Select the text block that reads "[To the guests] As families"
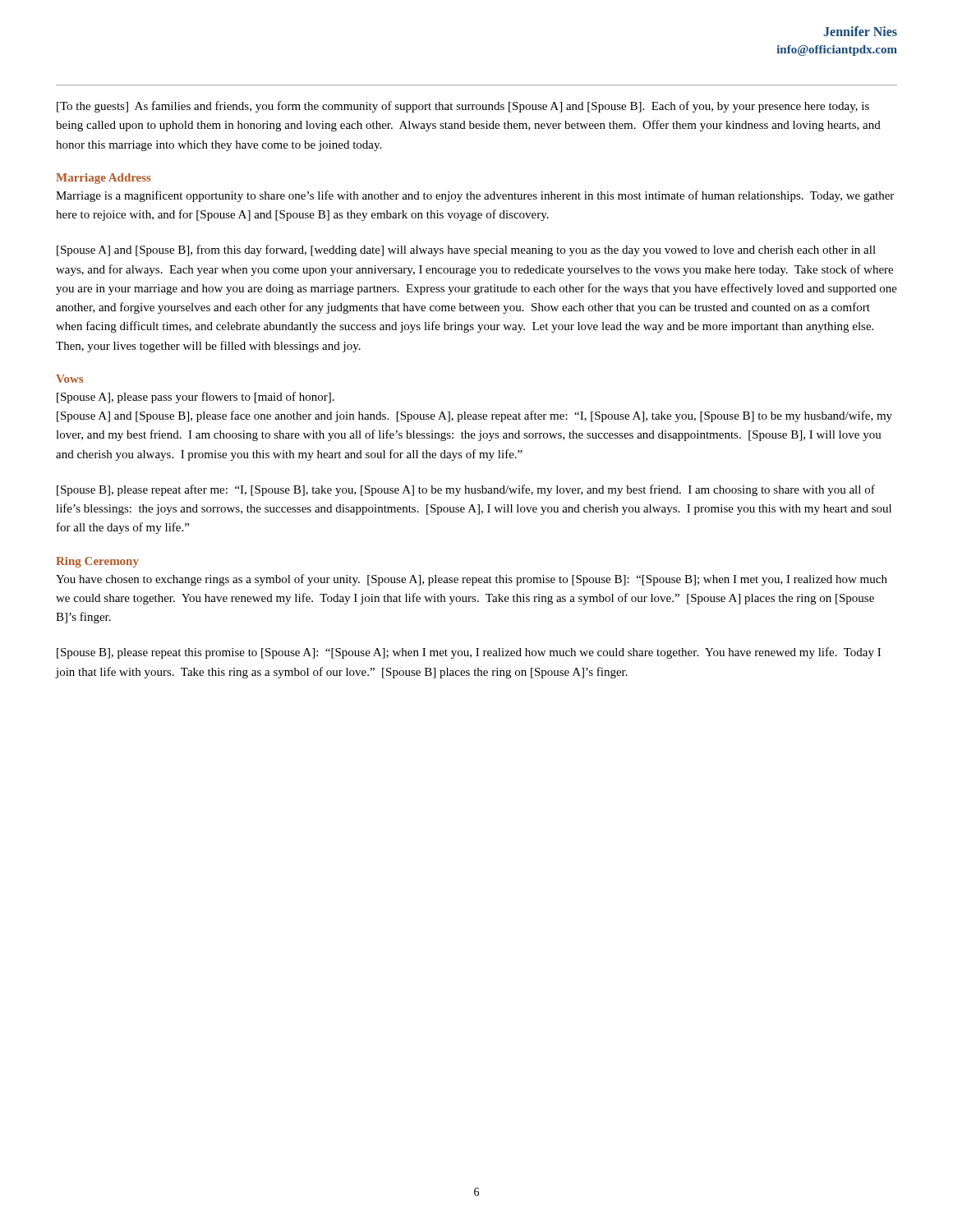 [x=468, y=125]
